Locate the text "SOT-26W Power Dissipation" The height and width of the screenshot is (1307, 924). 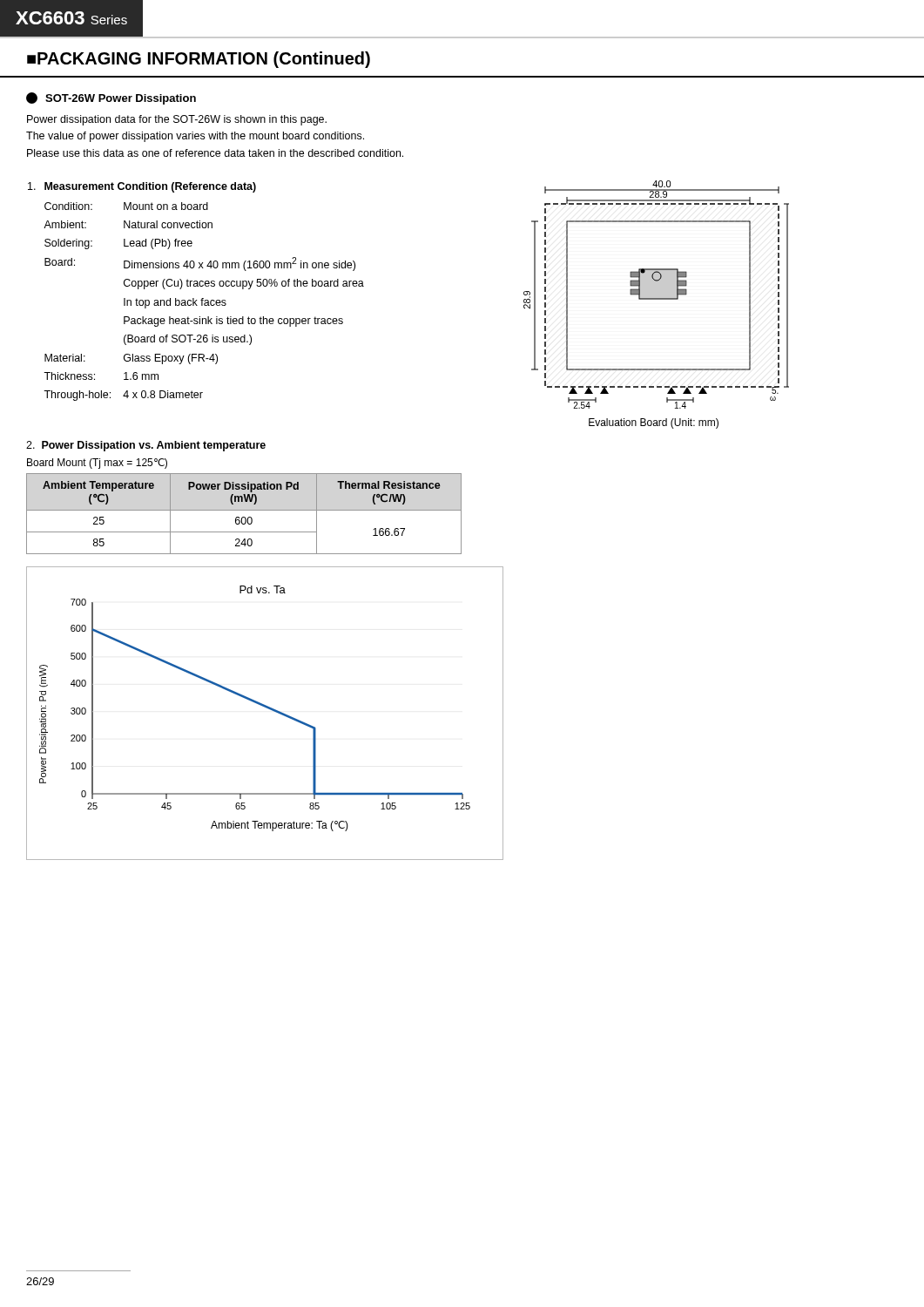tap(111, 98)
